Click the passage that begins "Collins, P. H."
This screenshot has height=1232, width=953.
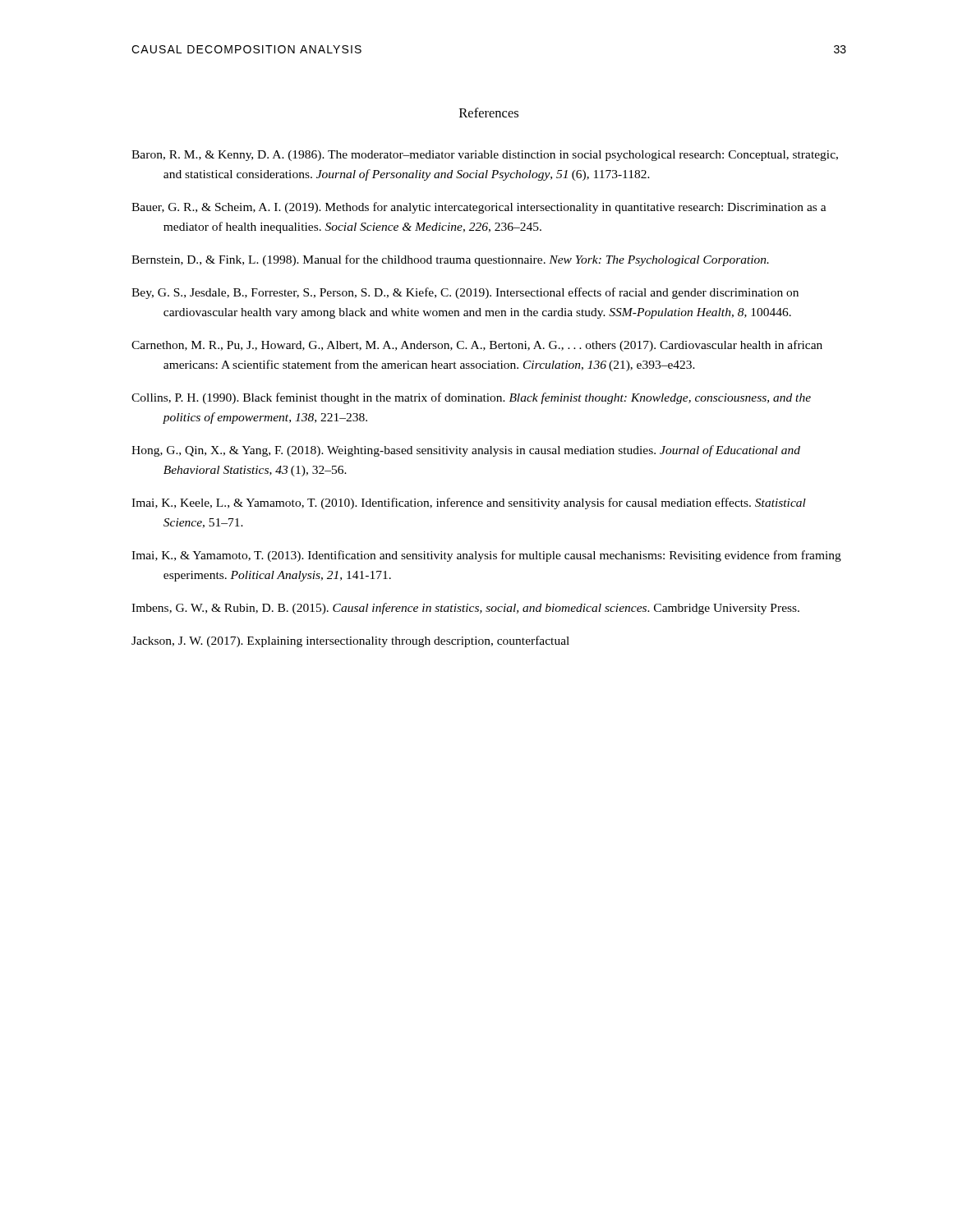point(471,407)
